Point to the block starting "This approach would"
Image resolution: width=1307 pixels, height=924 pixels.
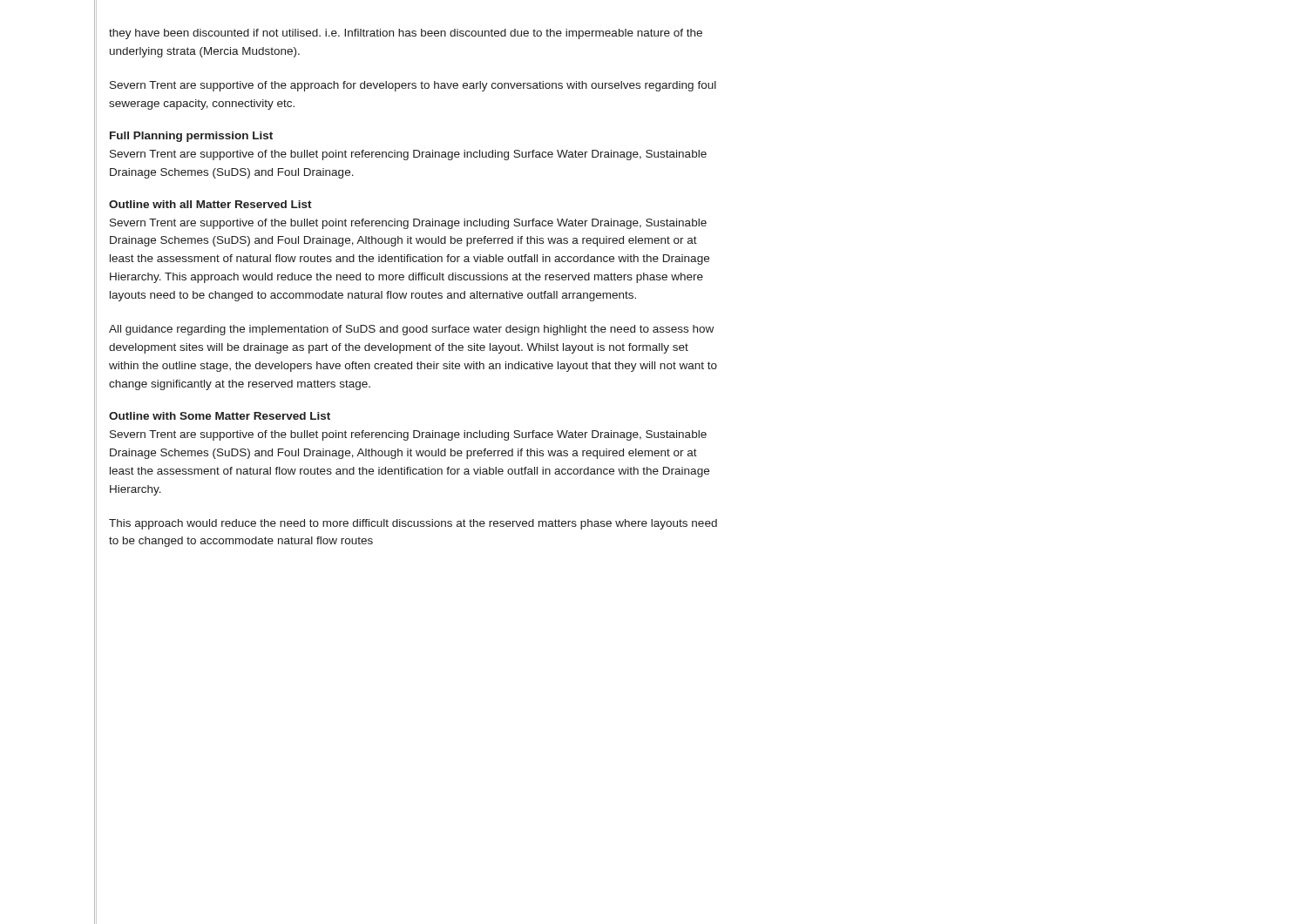tap(413, 532)
